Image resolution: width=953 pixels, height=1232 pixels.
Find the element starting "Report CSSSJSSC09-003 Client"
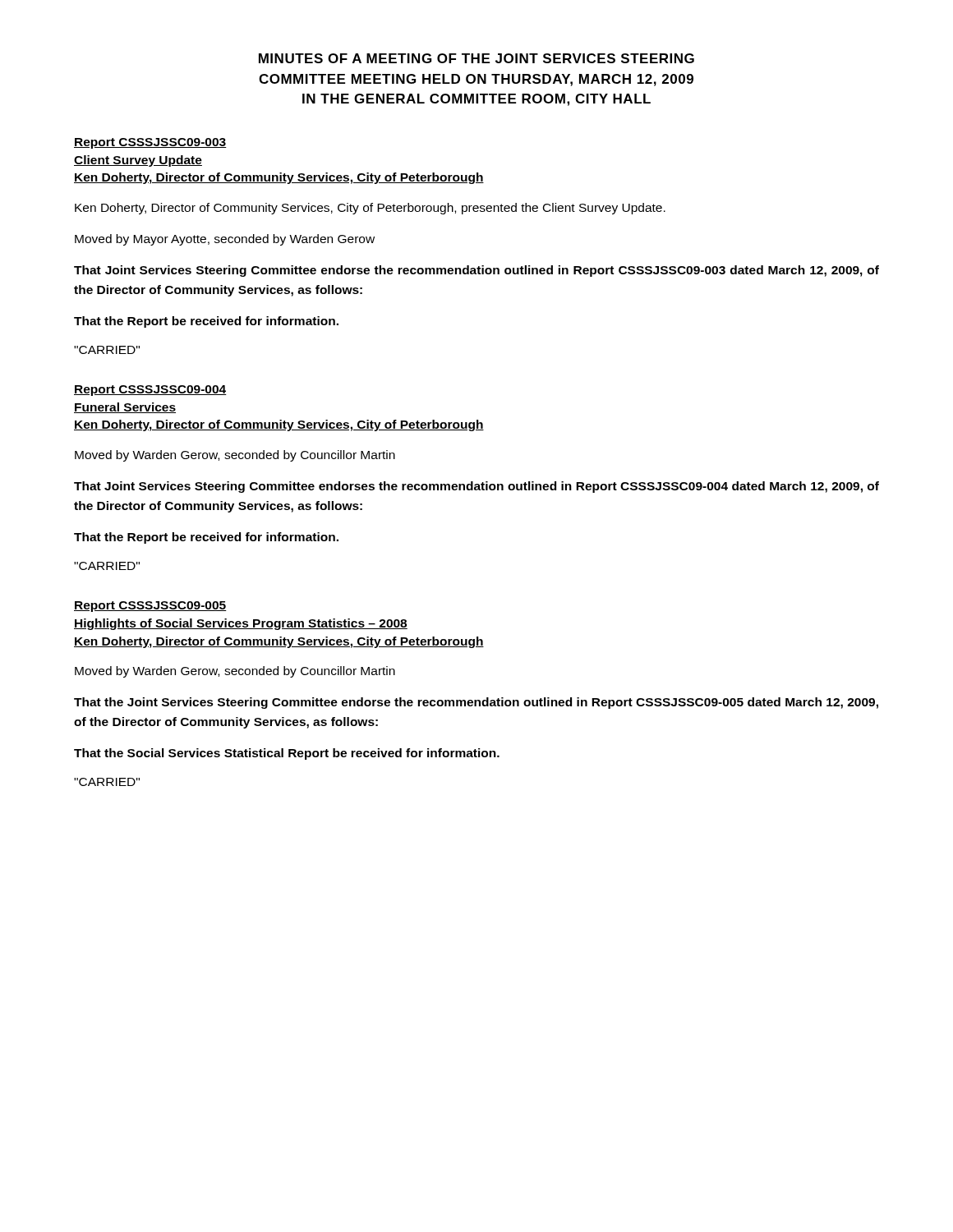click(150, 143)
